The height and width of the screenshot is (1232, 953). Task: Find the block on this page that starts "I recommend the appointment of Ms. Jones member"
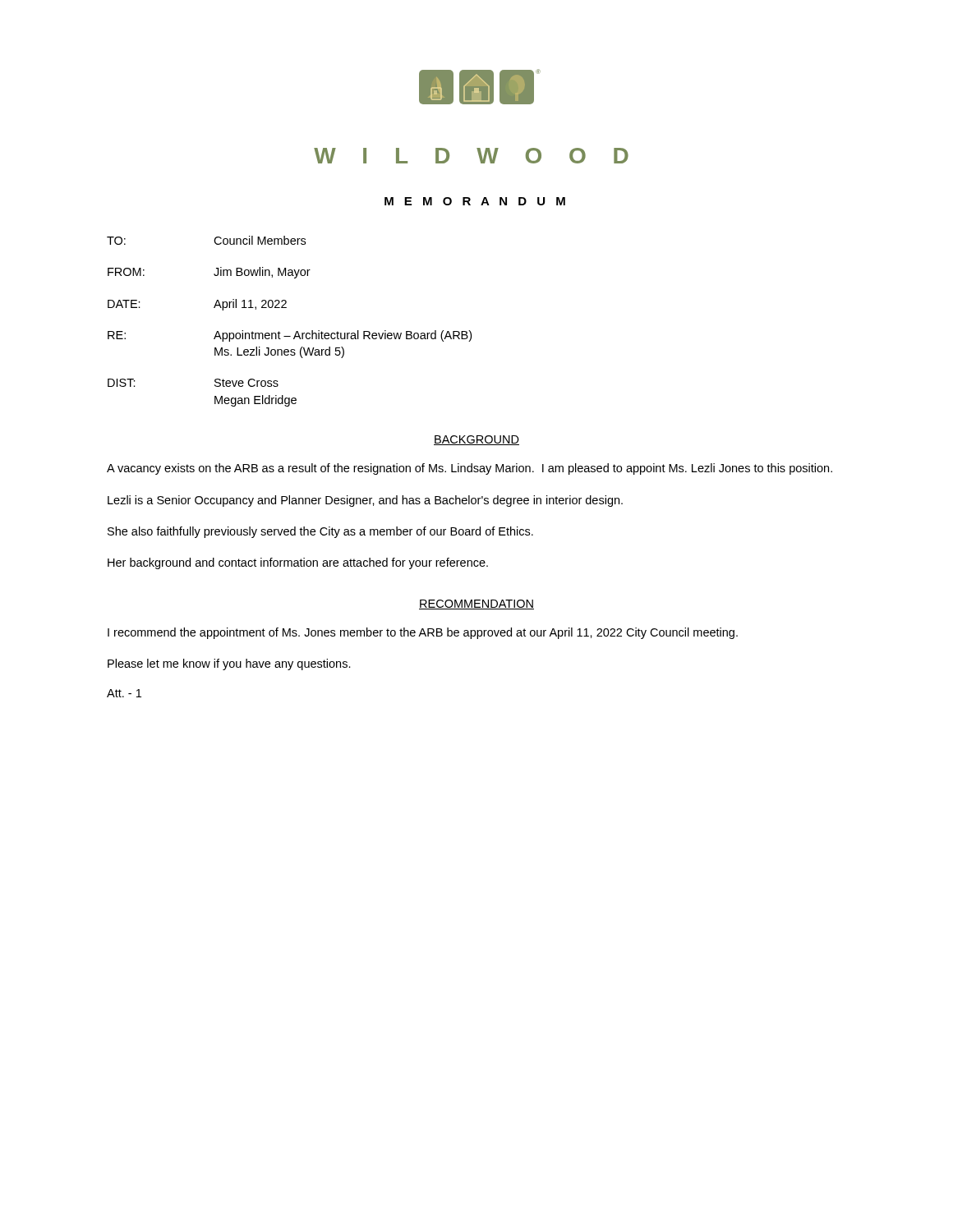tap(423, 632)
